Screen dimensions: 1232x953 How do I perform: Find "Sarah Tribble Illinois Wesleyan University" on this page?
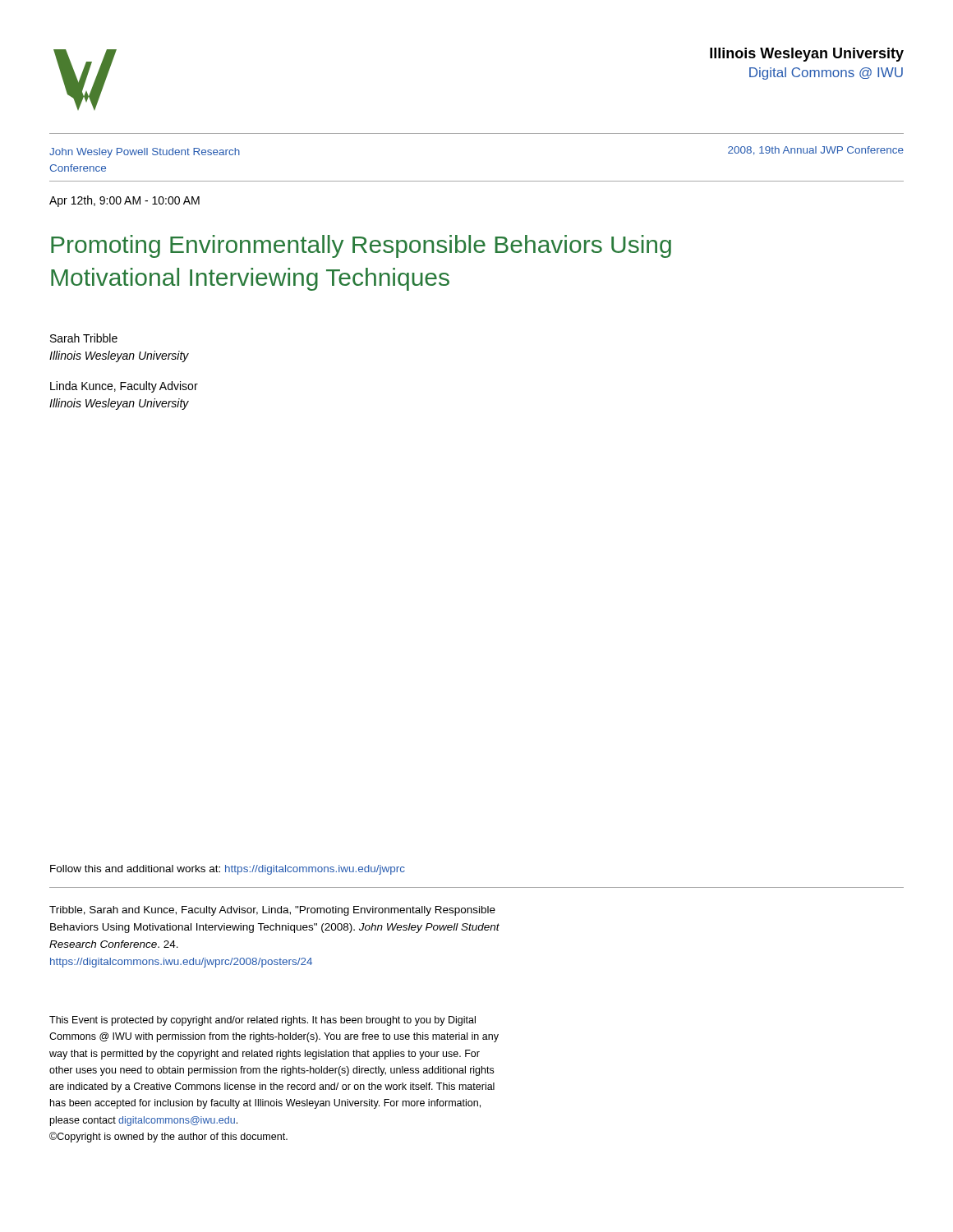[119, 347]
